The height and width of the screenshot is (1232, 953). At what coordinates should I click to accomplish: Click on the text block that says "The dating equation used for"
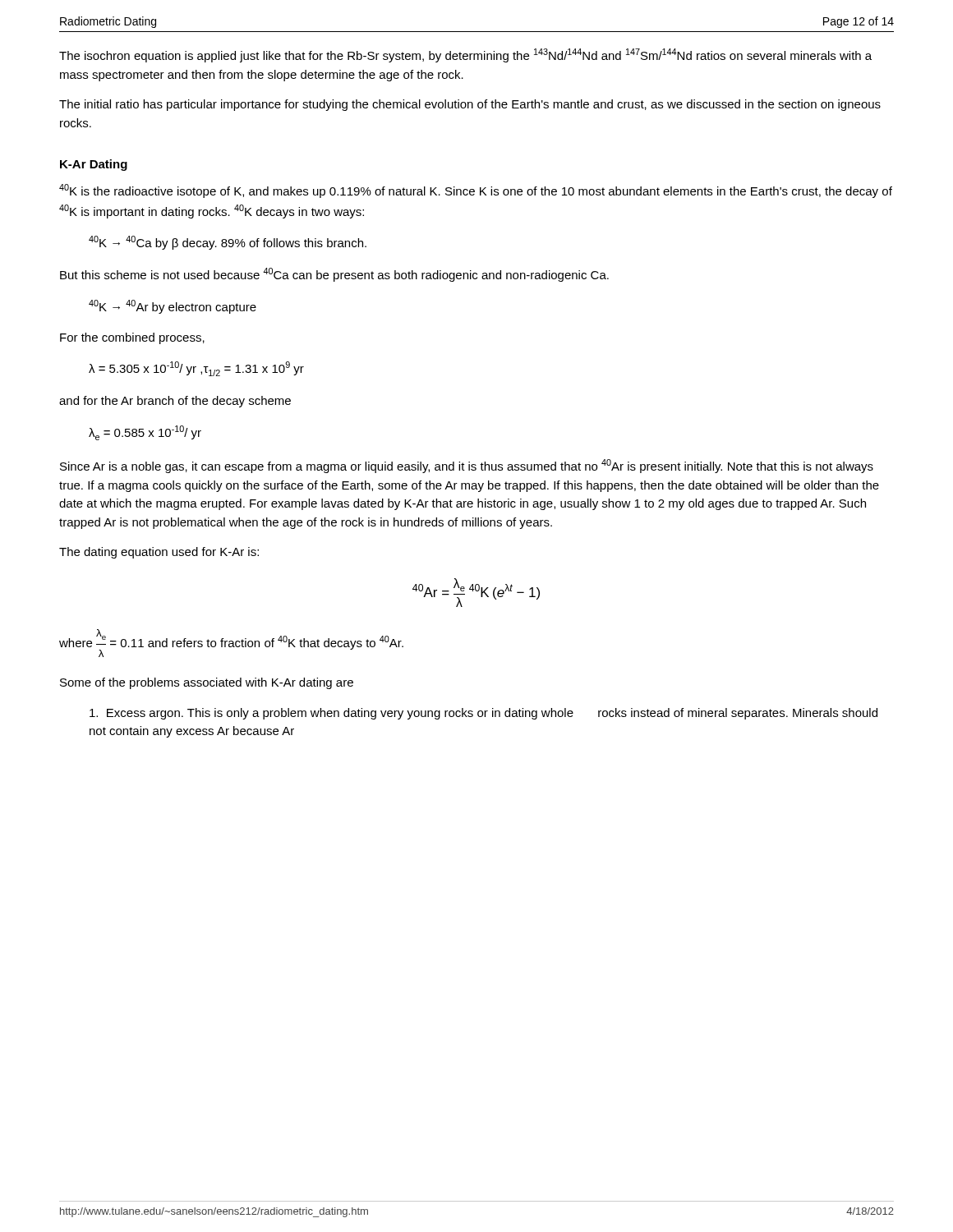[x=160, y=552]
